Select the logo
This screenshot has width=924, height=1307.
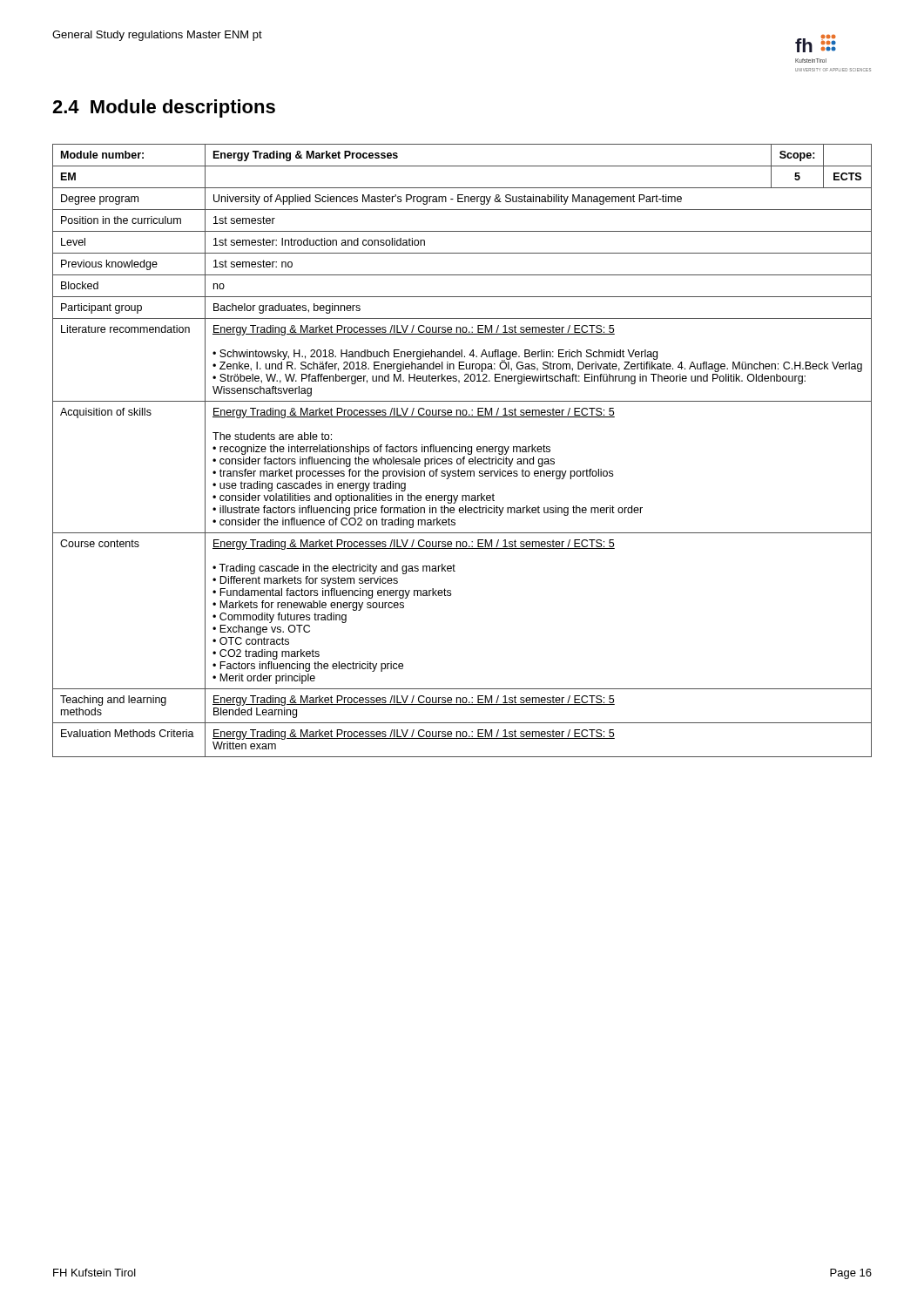click(x=833, y=52)
